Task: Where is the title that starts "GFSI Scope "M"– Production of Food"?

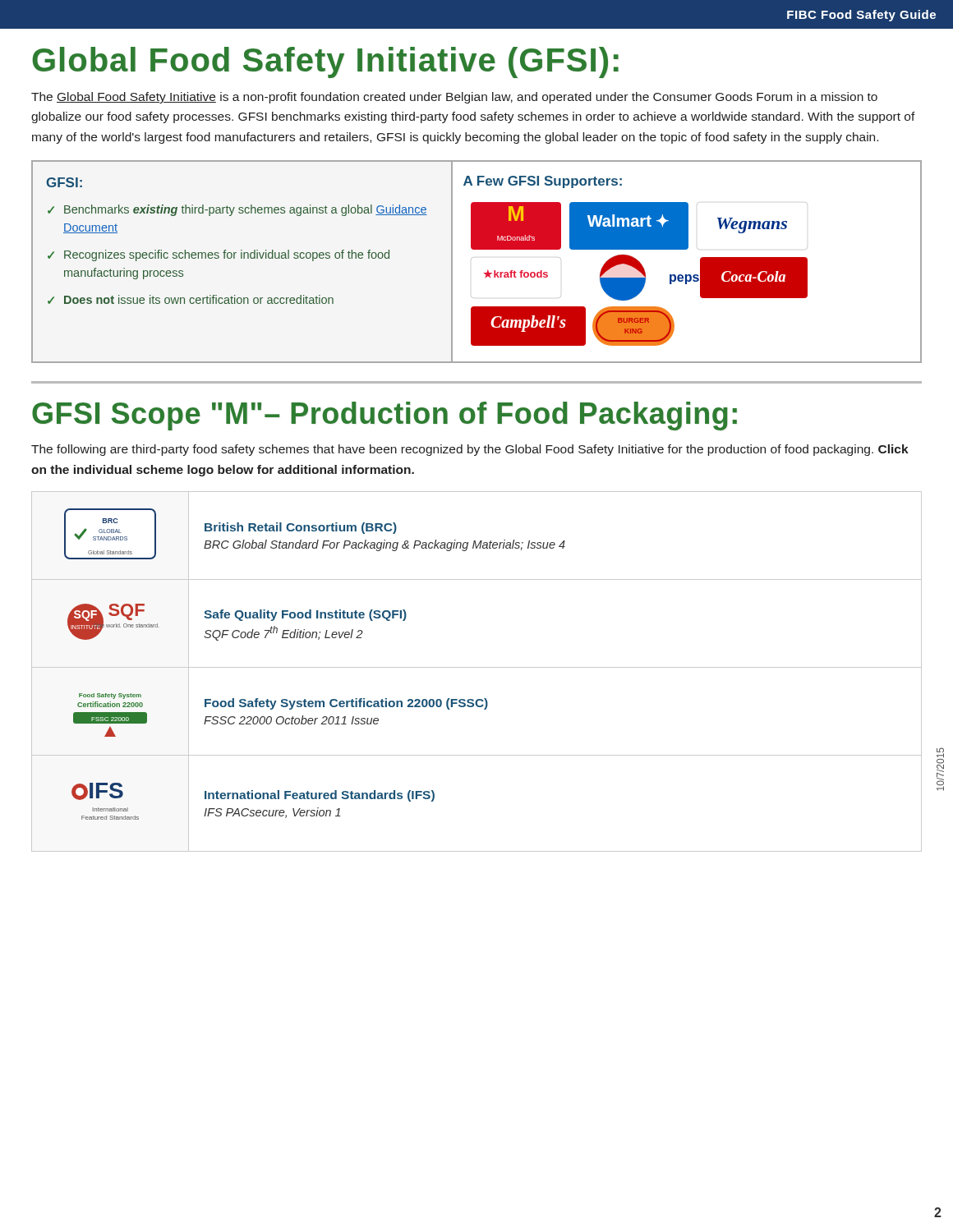Action: tap(386, 414)
